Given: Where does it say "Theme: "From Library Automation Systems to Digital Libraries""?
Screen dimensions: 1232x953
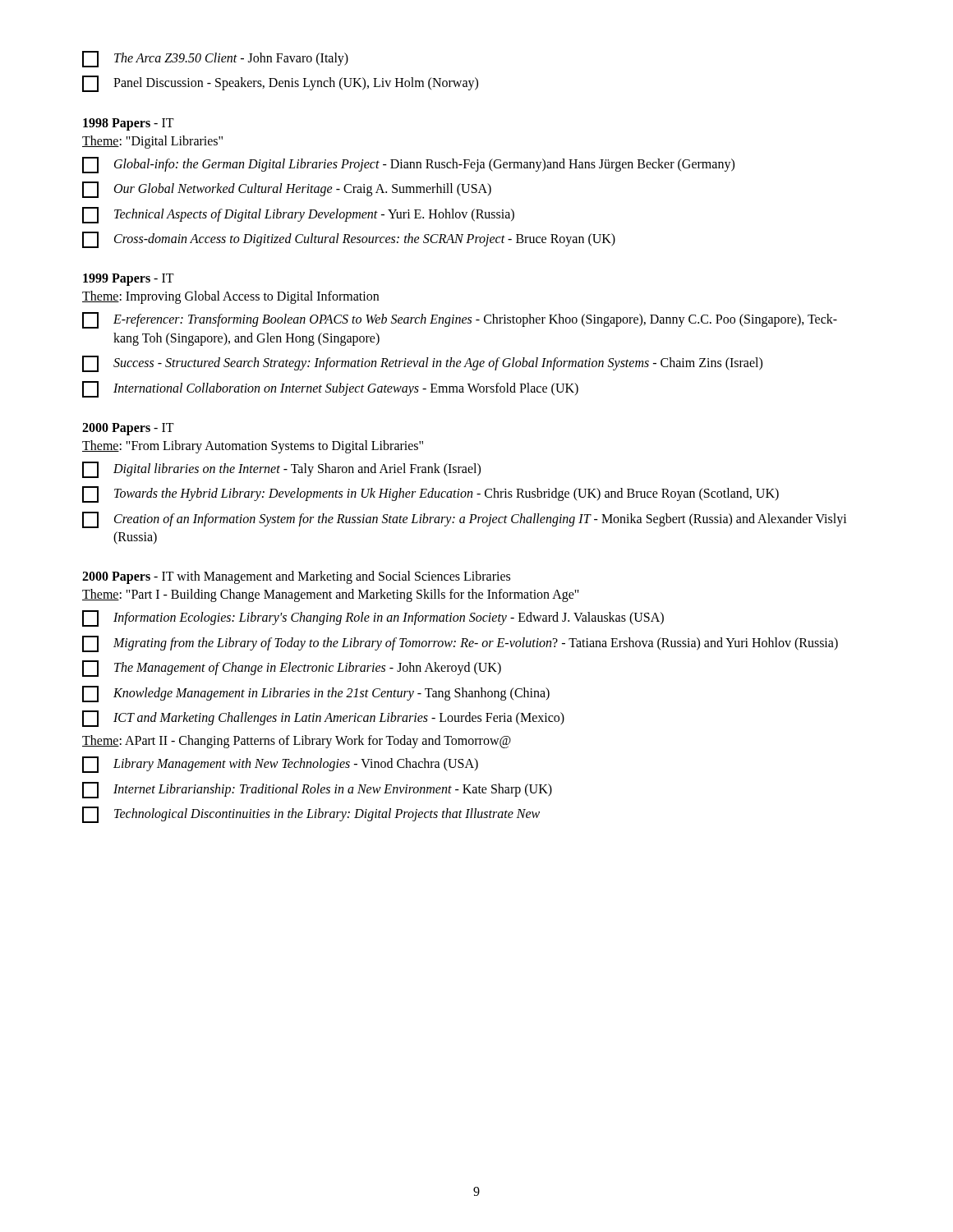Looking at the screenshot, I should pos(253,445).
